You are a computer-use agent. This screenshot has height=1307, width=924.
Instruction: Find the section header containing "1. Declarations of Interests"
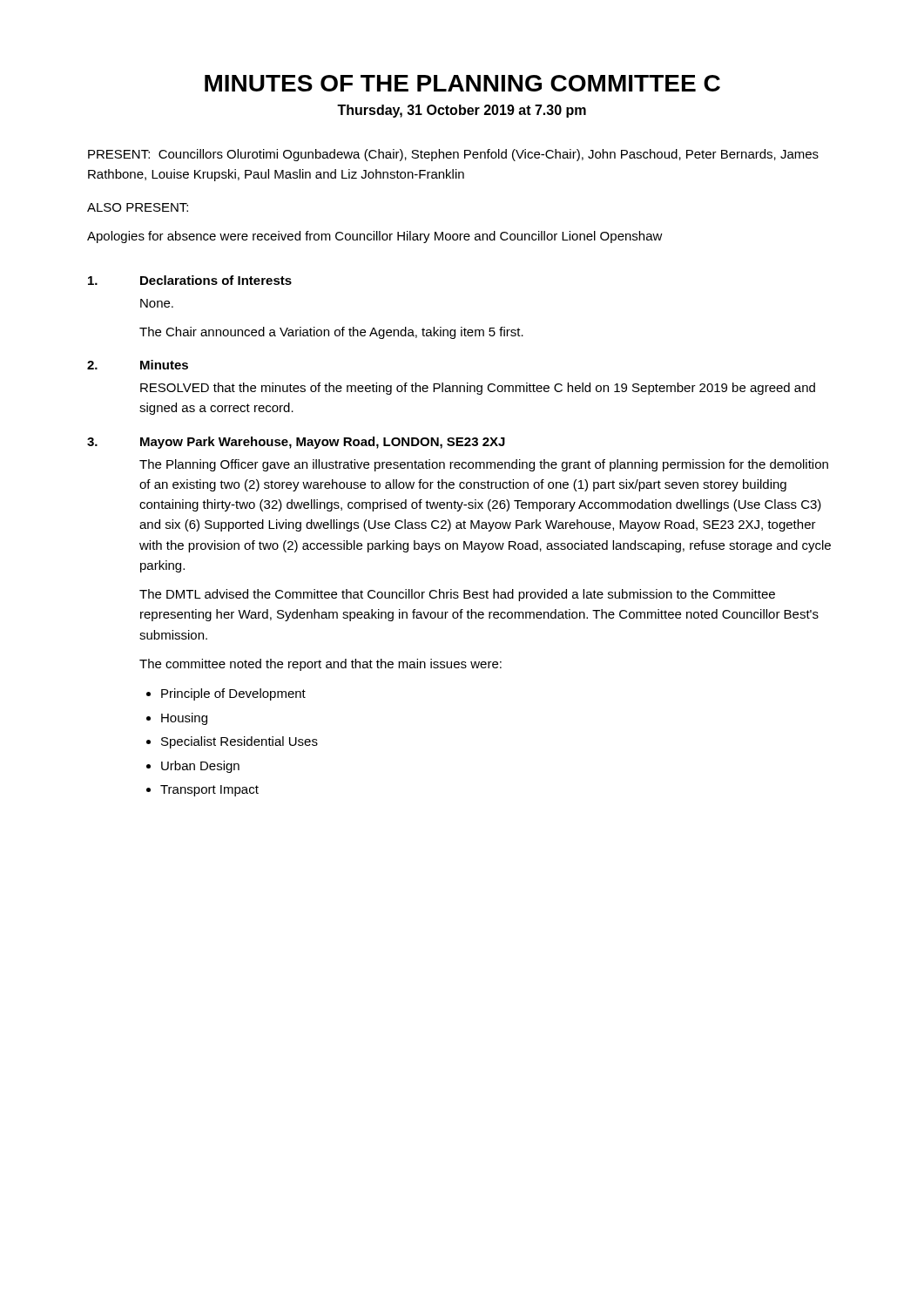(189, 280)
